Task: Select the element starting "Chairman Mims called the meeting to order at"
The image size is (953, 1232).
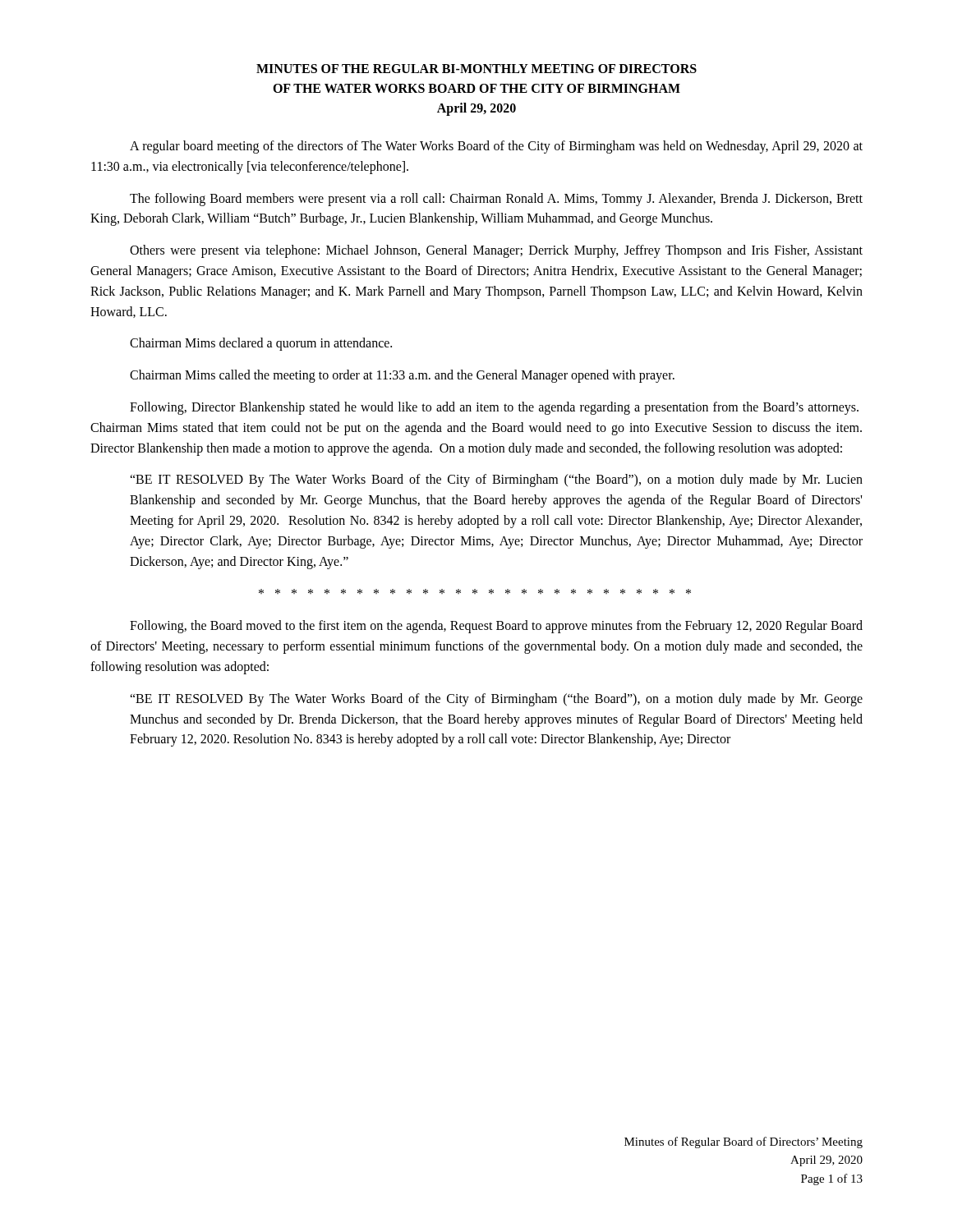Action: (x=402, y=375)
